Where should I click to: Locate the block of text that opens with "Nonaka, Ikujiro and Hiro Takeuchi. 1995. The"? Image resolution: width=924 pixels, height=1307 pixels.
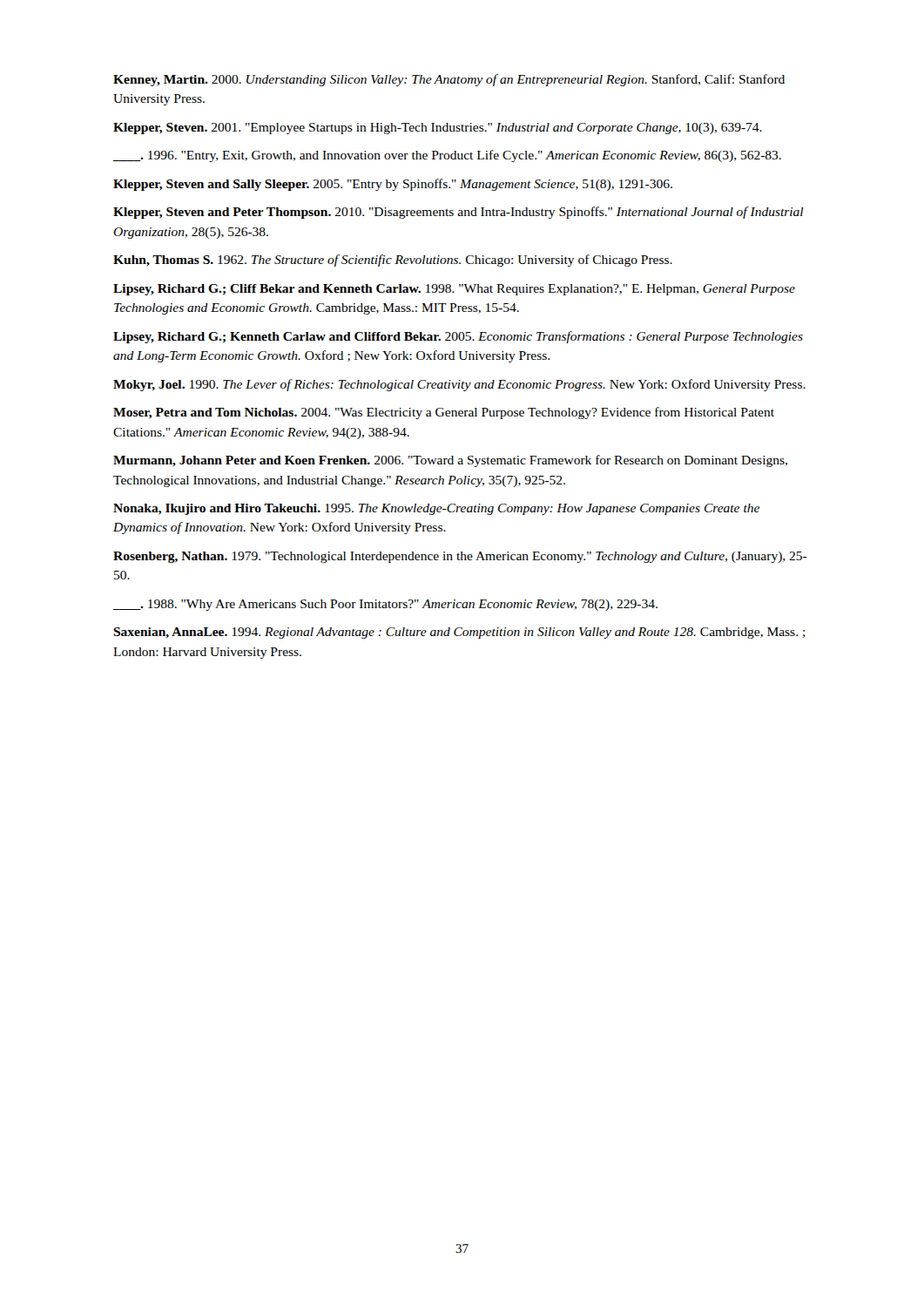coord(462,518)
